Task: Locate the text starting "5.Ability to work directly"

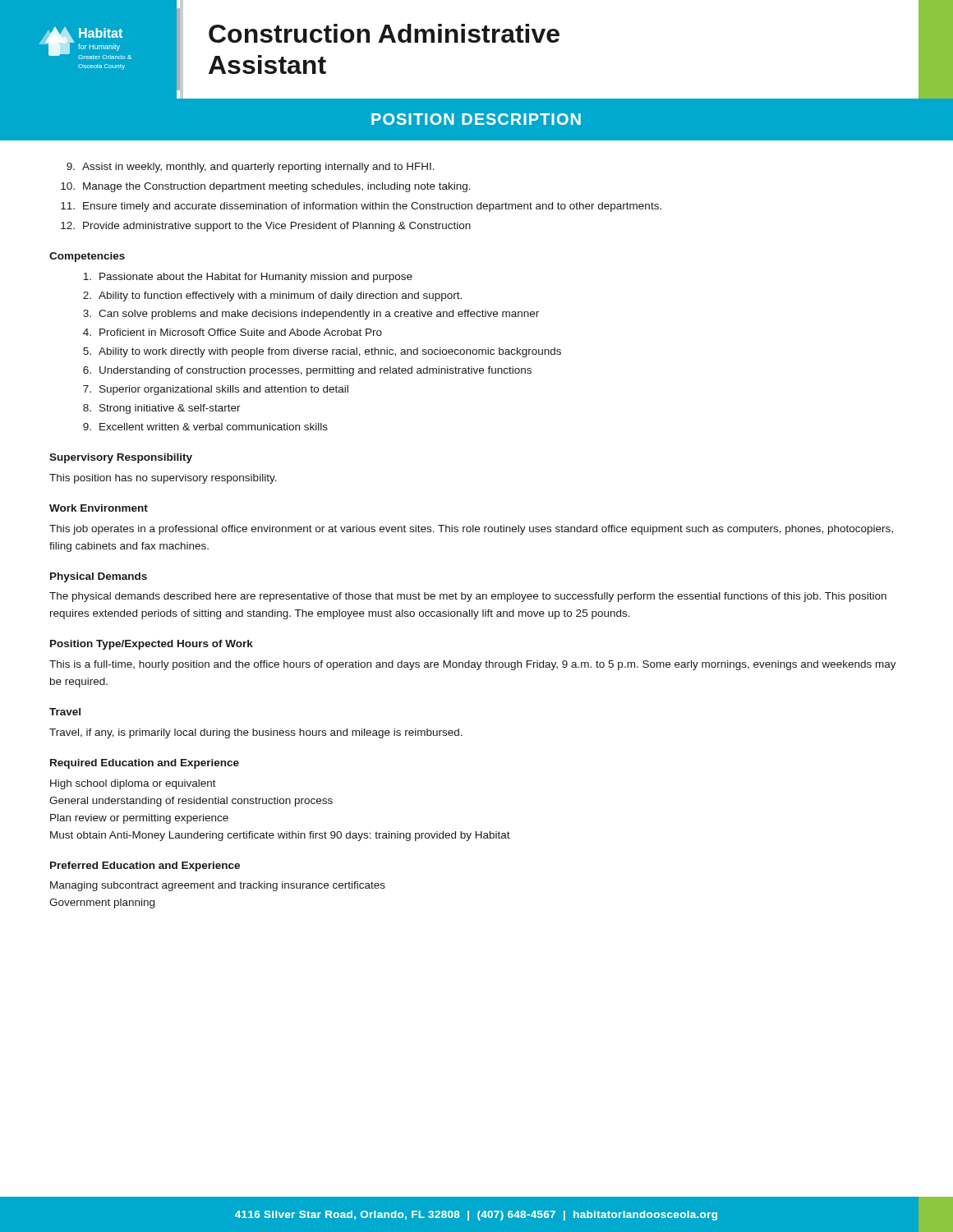Action: (x=317, y=352)
